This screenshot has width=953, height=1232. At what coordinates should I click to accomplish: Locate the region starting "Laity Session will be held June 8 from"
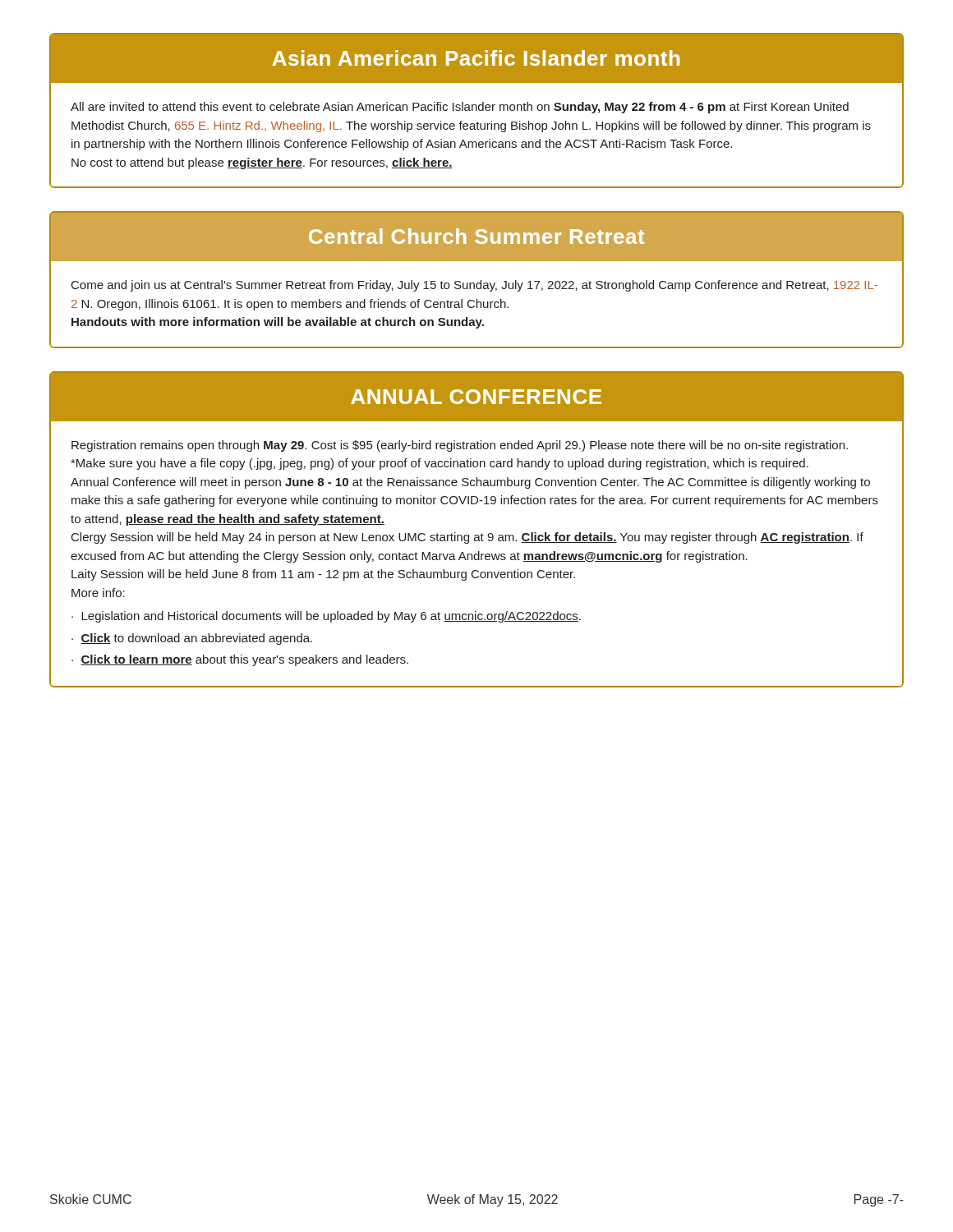(476, 574)
